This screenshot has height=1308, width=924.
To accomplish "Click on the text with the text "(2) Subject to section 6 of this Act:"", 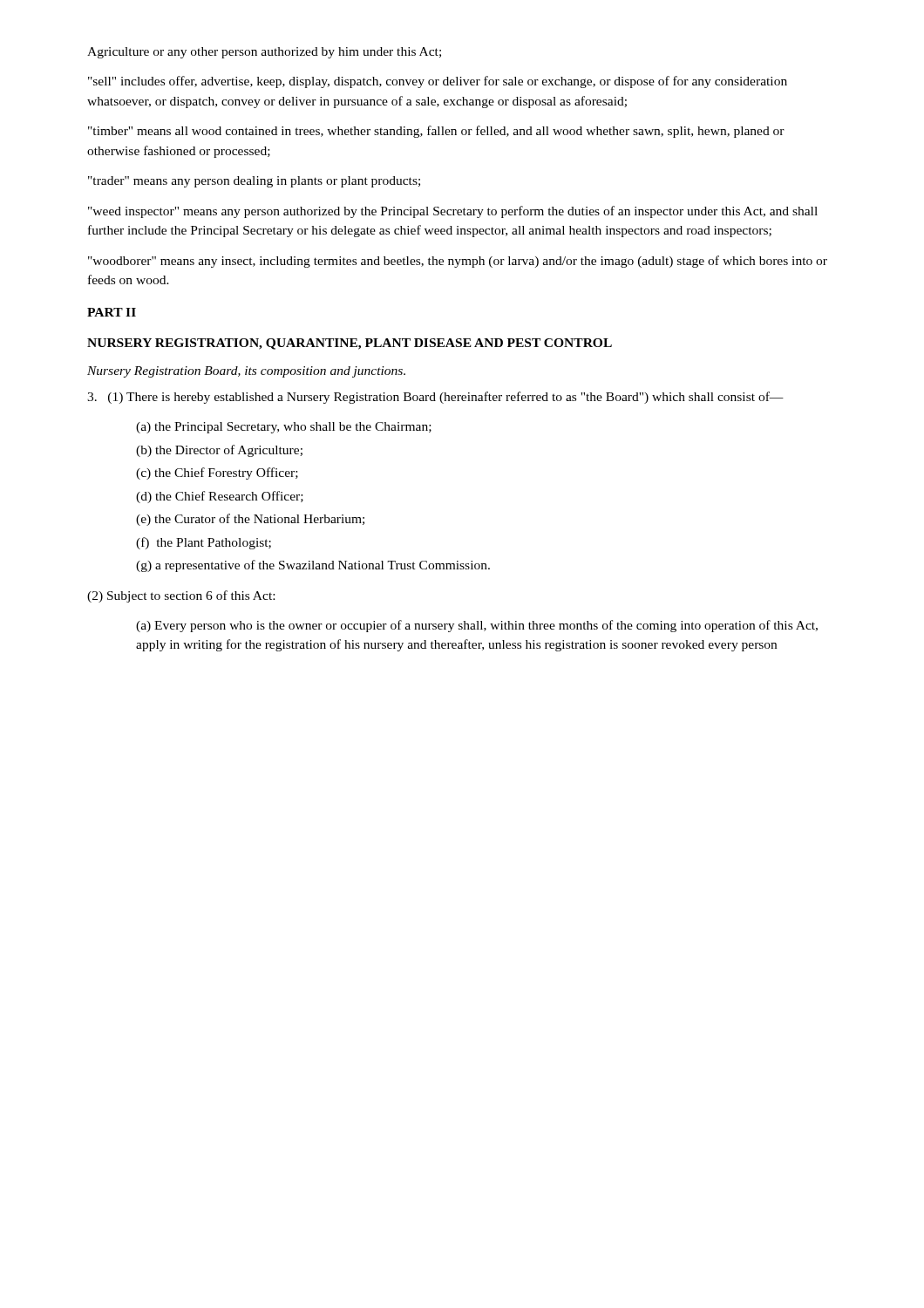I will (182, 595).
